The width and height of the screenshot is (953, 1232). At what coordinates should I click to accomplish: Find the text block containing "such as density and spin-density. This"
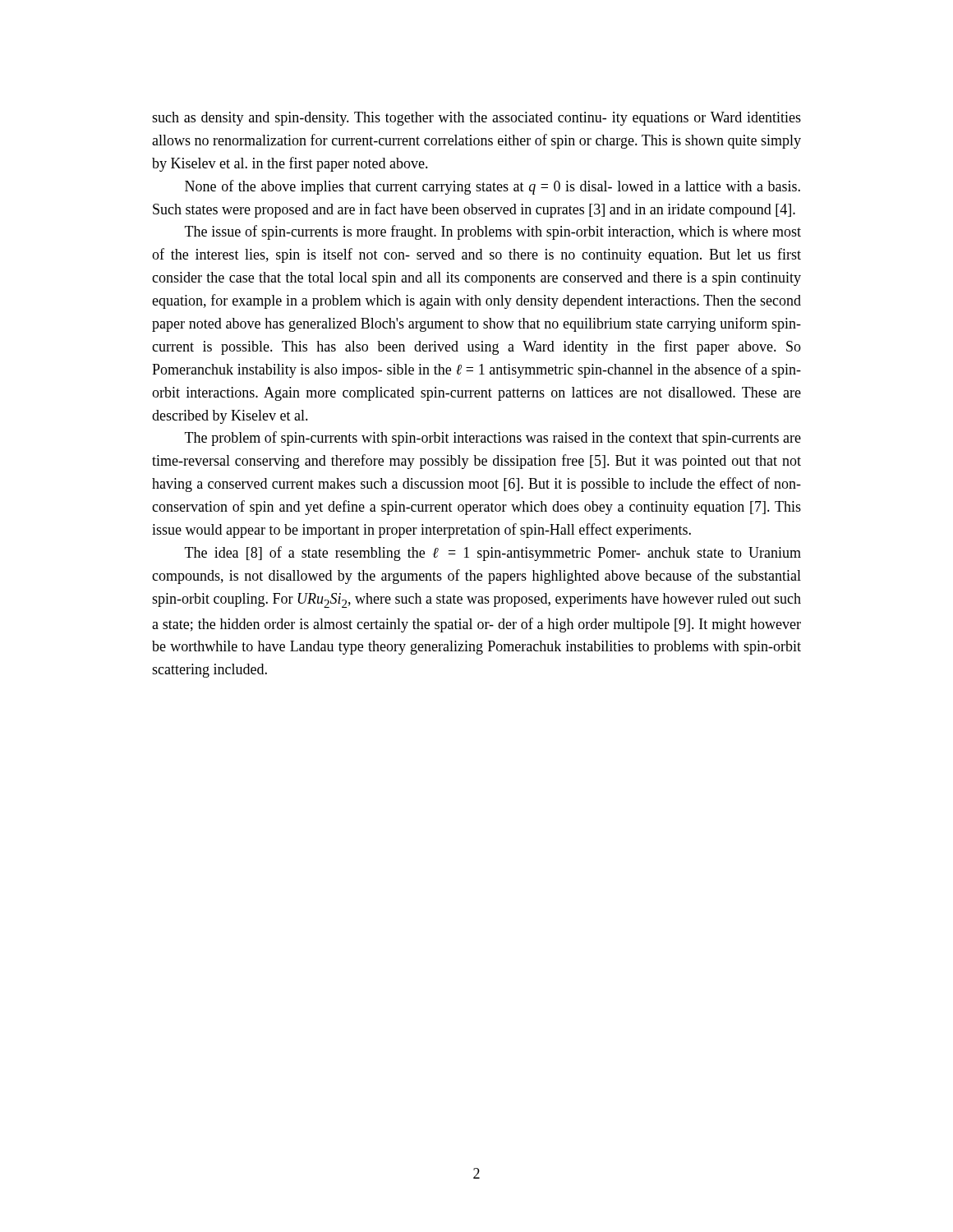coord(476,141)
